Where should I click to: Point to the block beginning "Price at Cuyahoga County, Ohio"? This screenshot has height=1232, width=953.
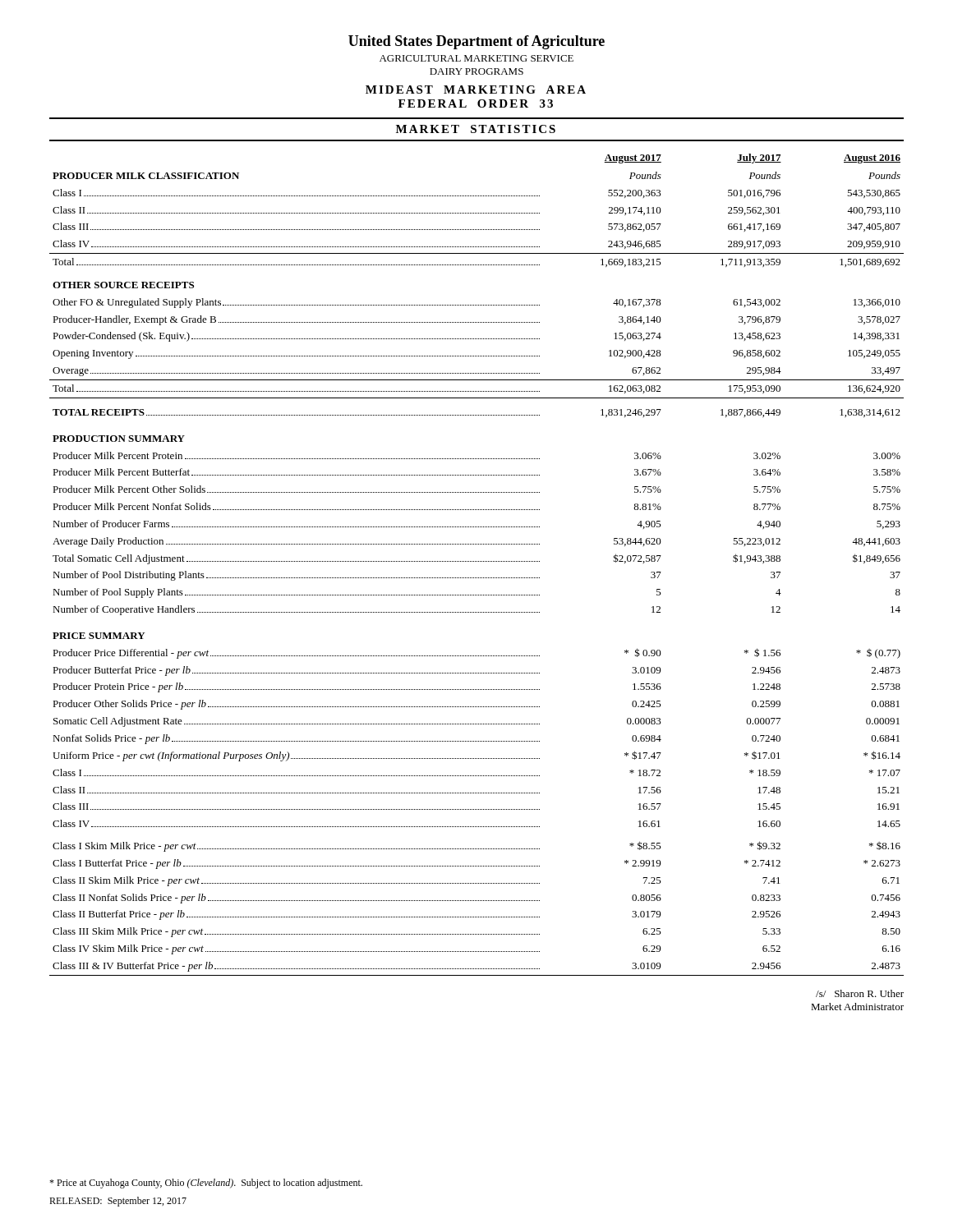coord(206,1183)
